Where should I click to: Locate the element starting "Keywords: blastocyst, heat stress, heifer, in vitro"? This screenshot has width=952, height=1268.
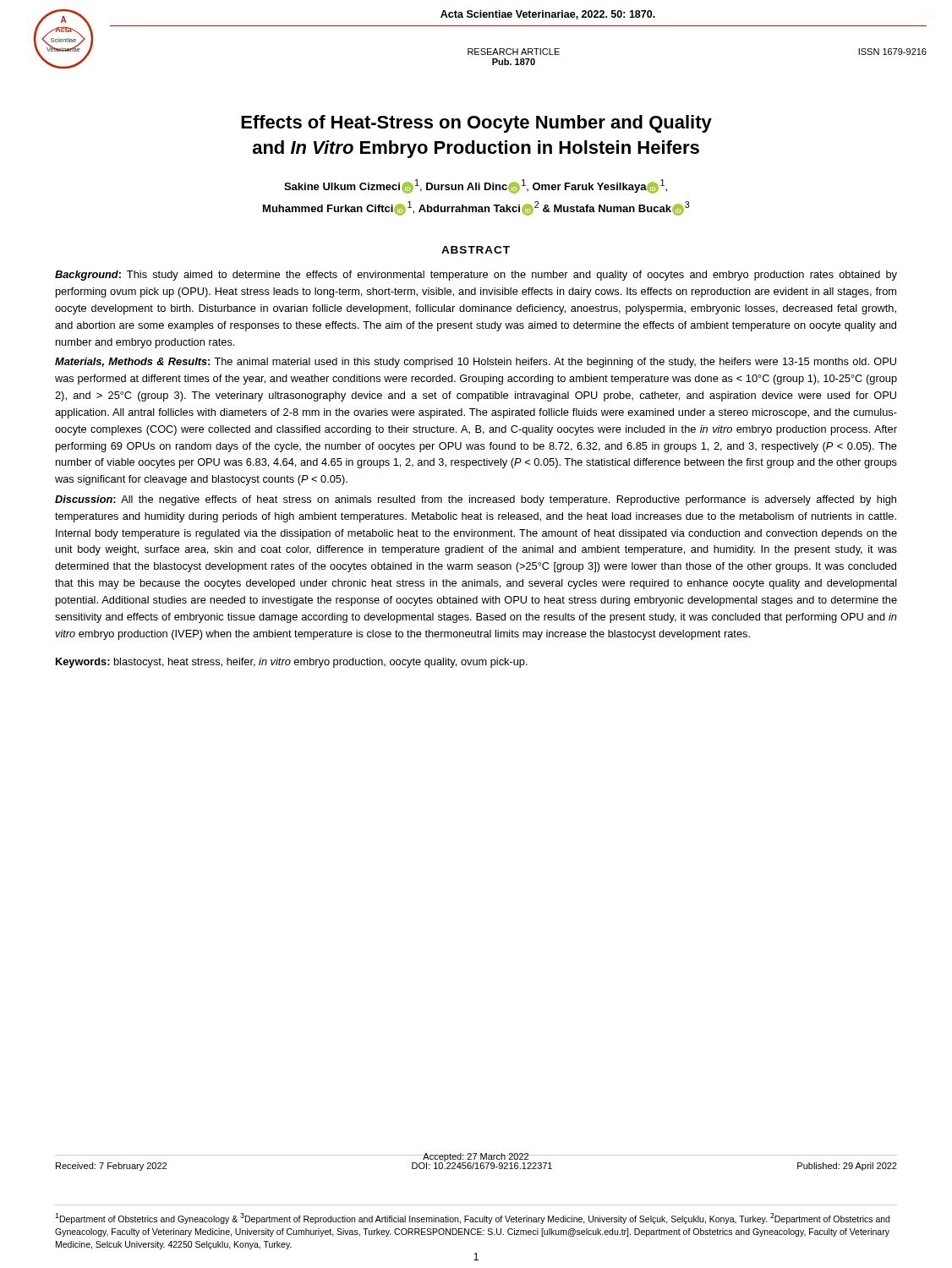(292, 662)
